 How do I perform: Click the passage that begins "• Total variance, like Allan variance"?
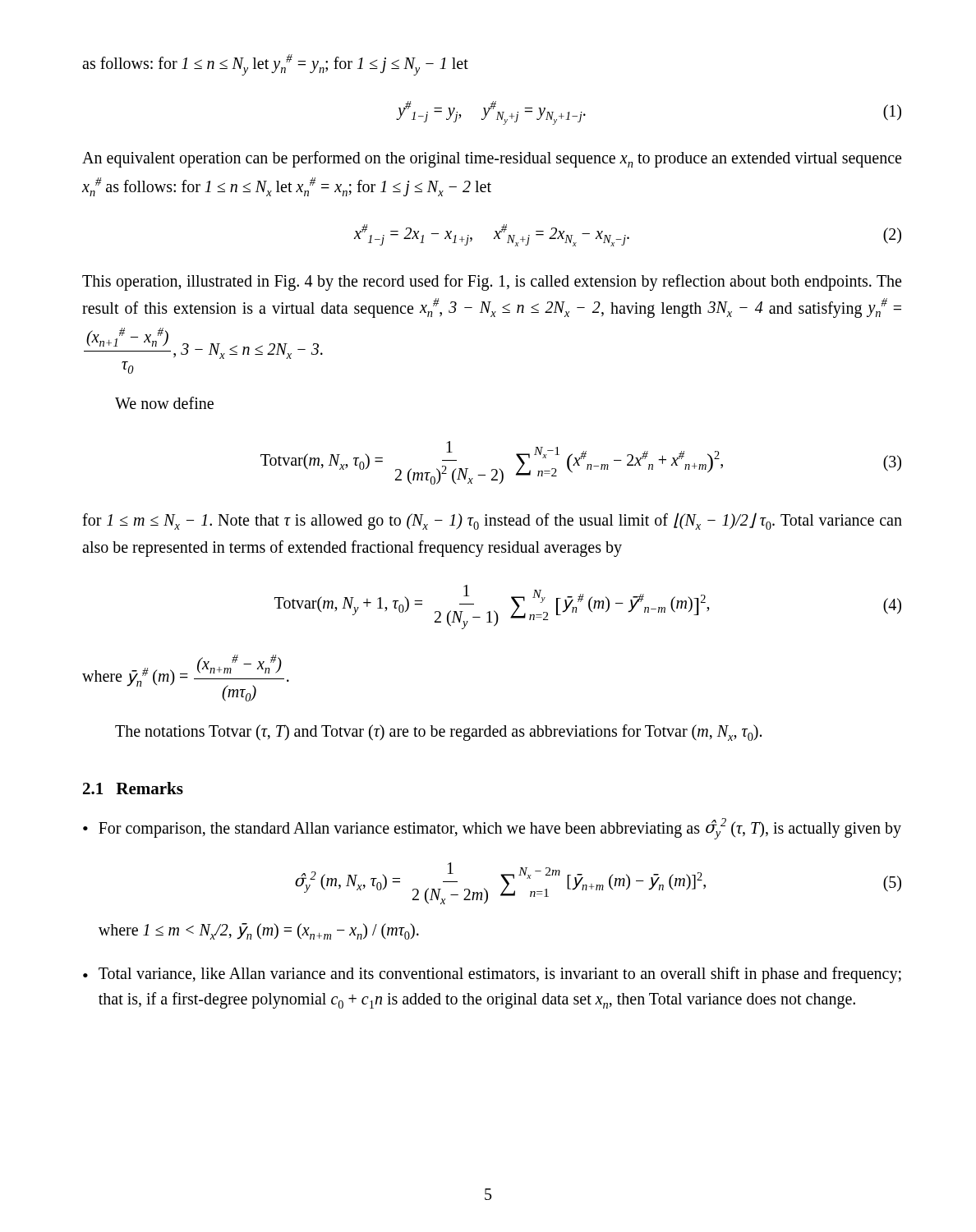492,988
